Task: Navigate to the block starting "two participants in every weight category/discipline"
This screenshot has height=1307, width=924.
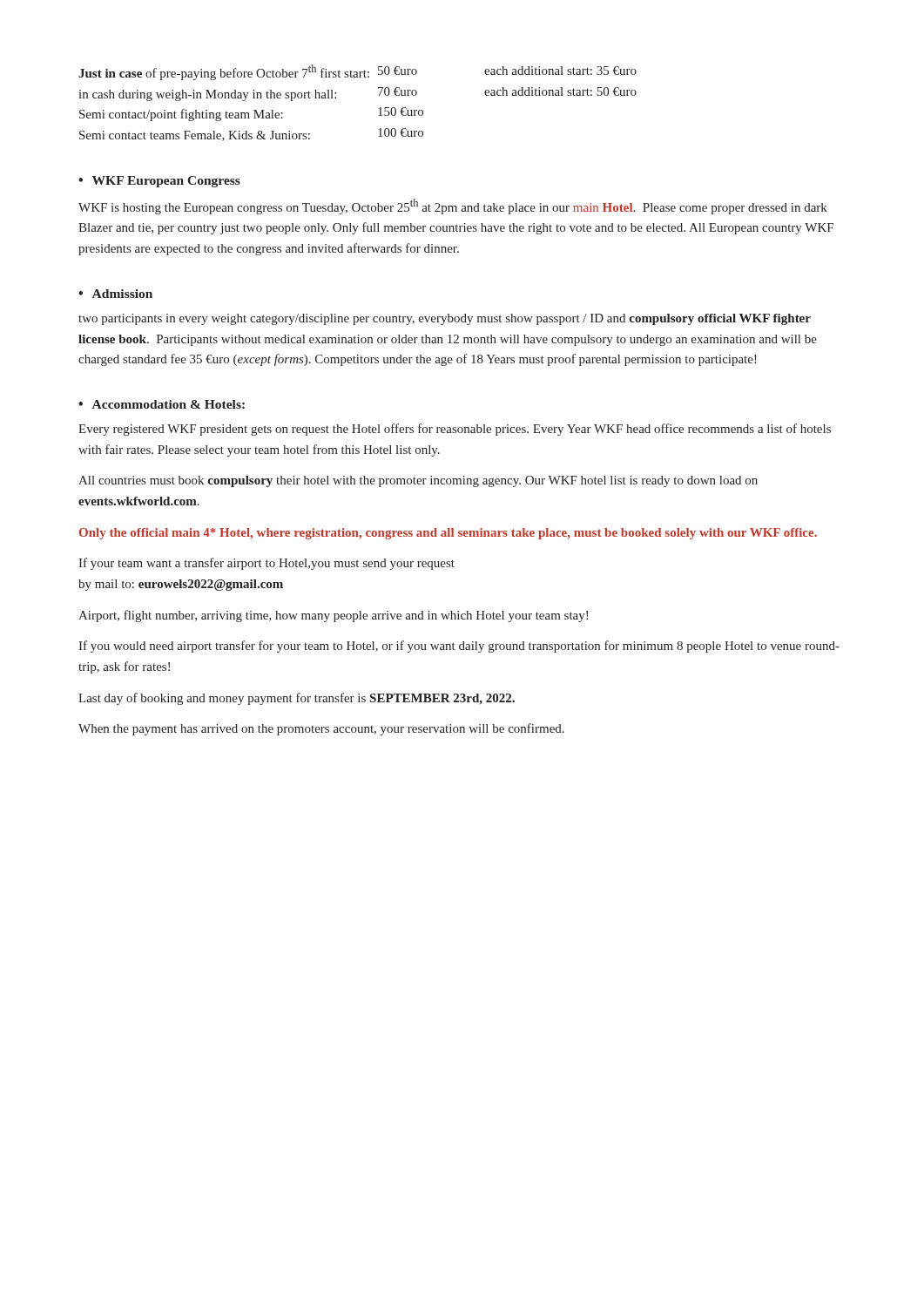Action: click(x=448, y=339)
